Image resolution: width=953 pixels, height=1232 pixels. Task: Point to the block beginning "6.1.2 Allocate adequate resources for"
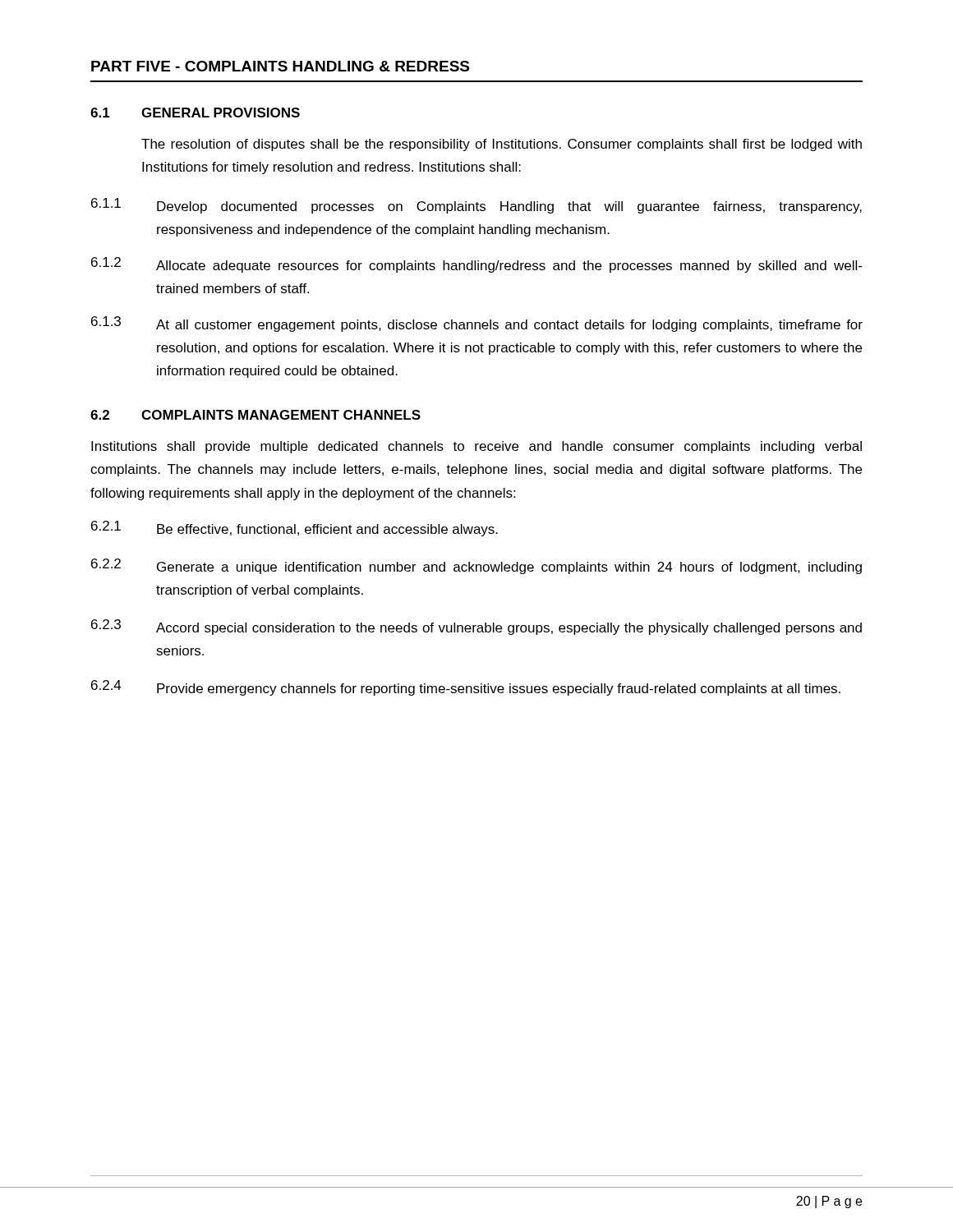(476, 278)
